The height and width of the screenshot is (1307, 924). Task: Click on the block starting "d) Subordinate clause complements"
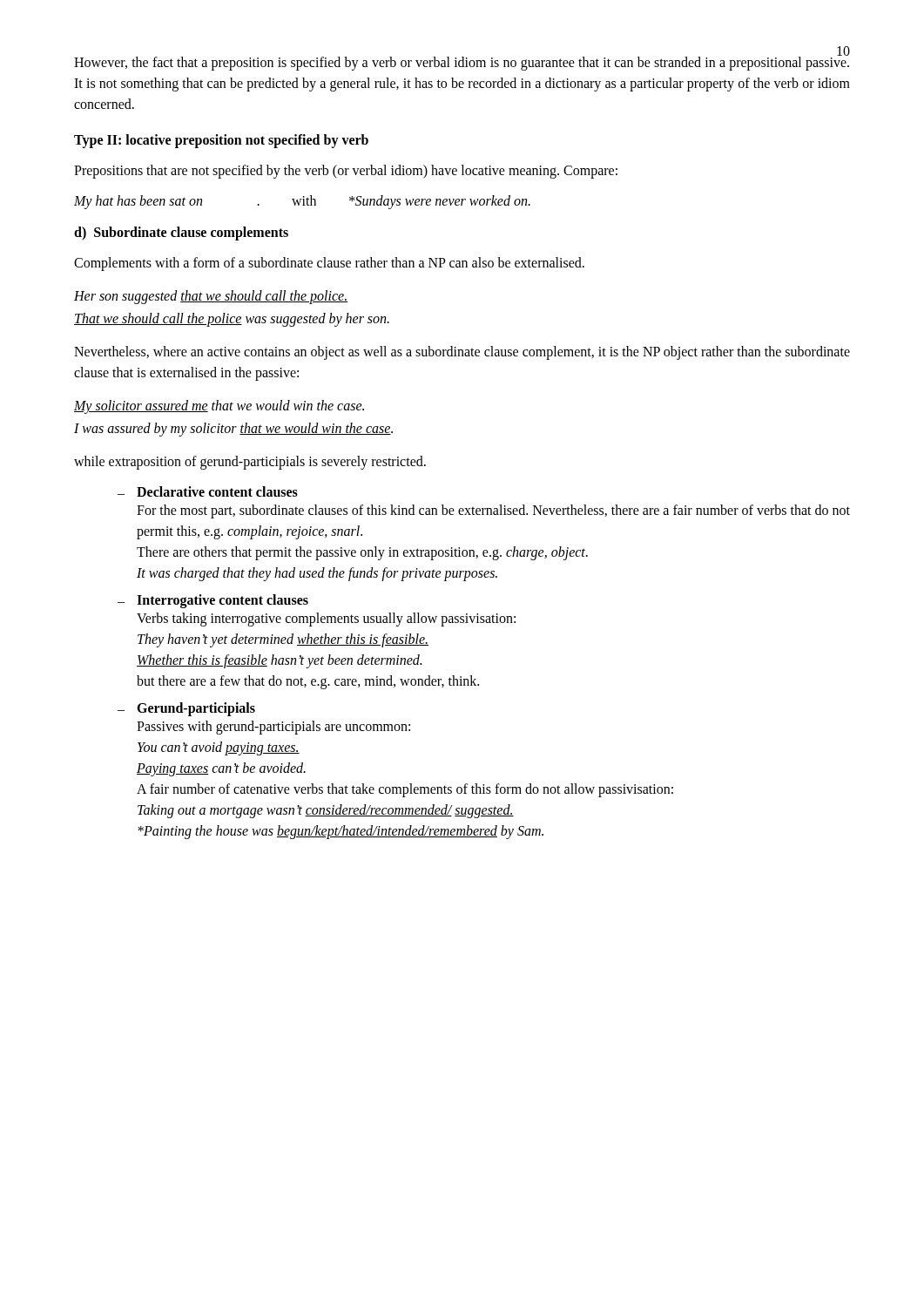coord(181,232)
